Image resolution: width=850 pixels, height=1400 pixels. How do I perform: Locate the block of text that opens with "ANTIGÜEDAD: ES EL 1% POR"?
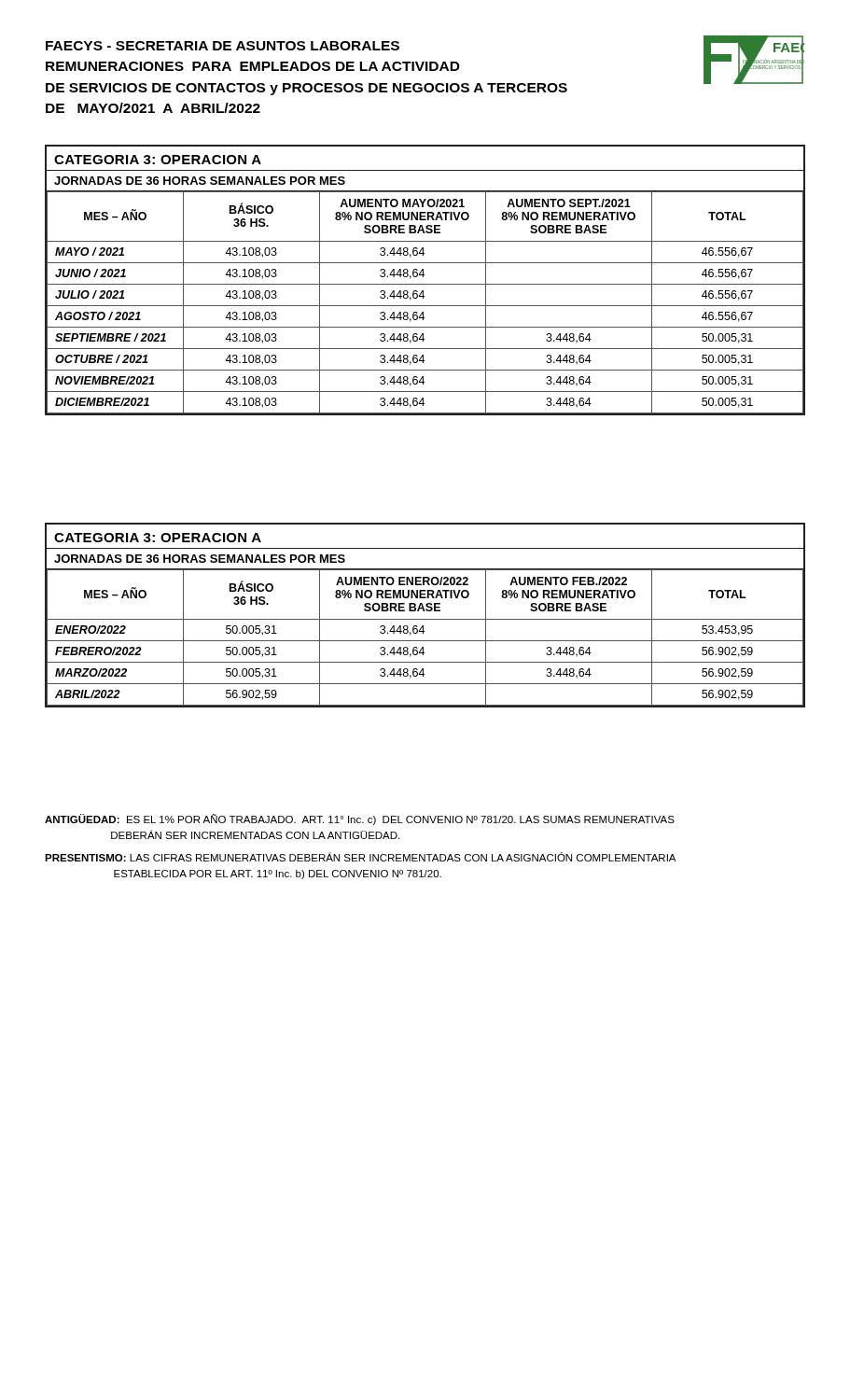tap(360, 827)
